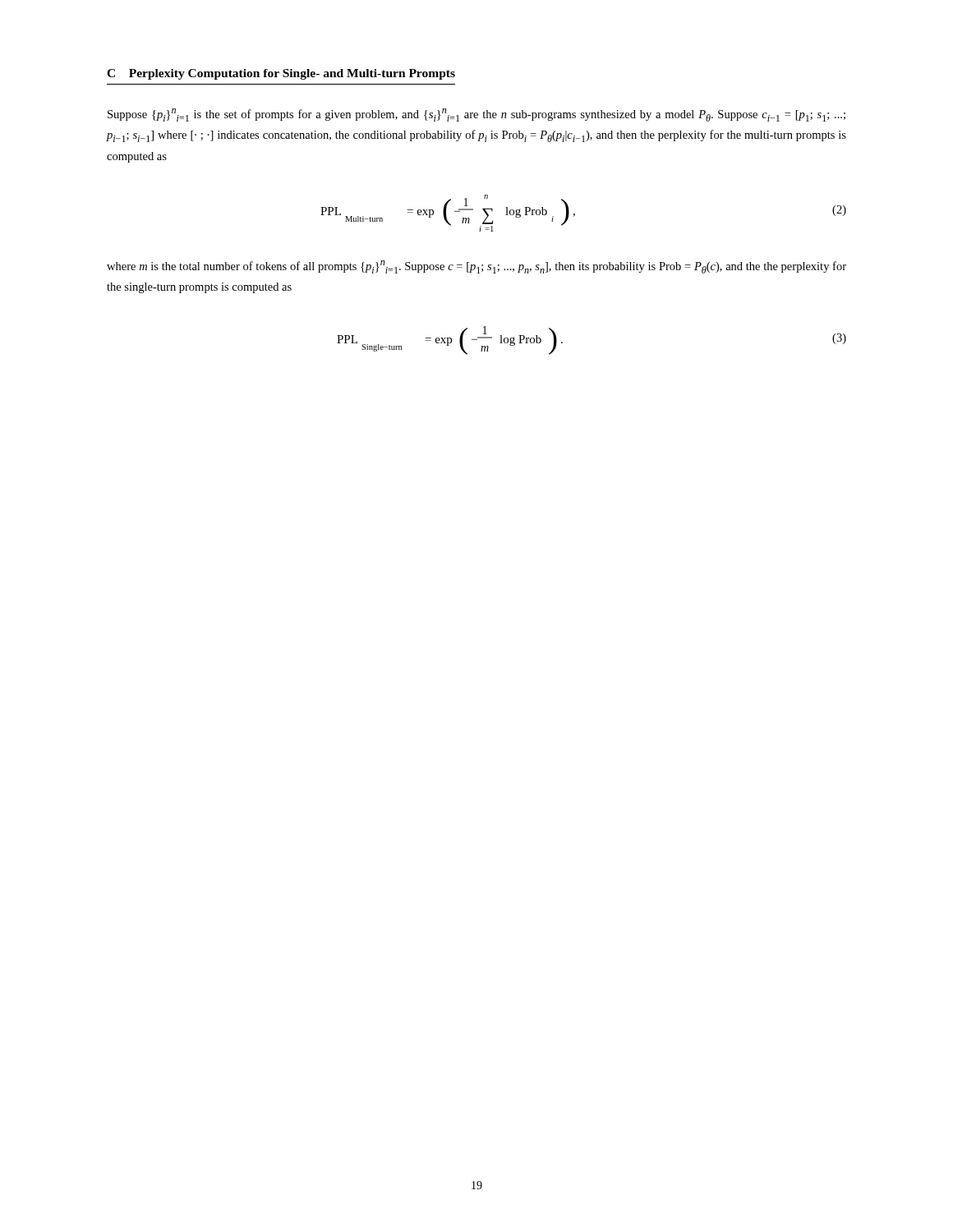Screen dimensions: 1232x953
Task: Navigate to the element starting "Suppose {pi}ni=1 is"
Action: point(476,133)
